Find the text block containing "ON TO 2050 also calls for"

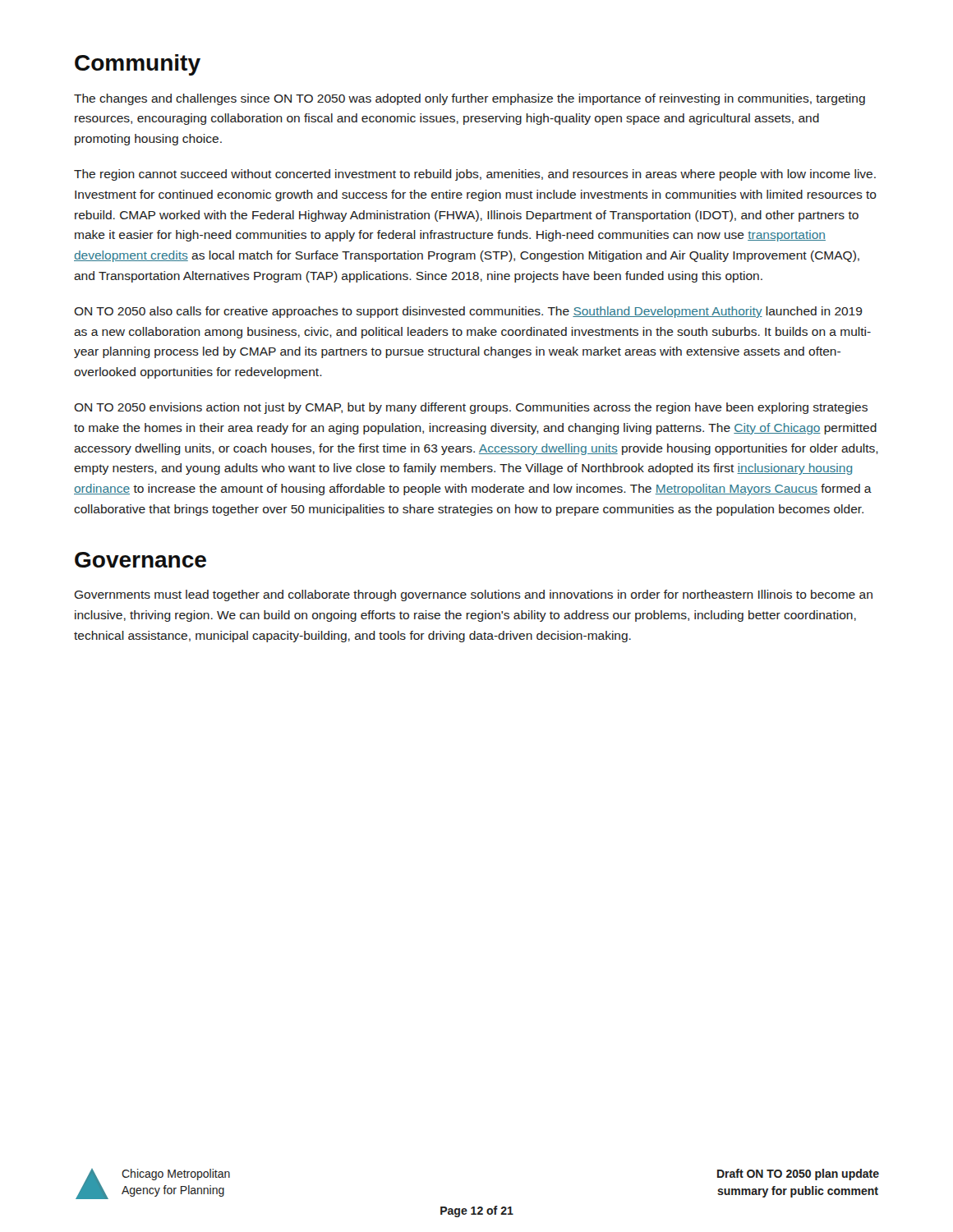pyautogui.click(x=472, y=341)
